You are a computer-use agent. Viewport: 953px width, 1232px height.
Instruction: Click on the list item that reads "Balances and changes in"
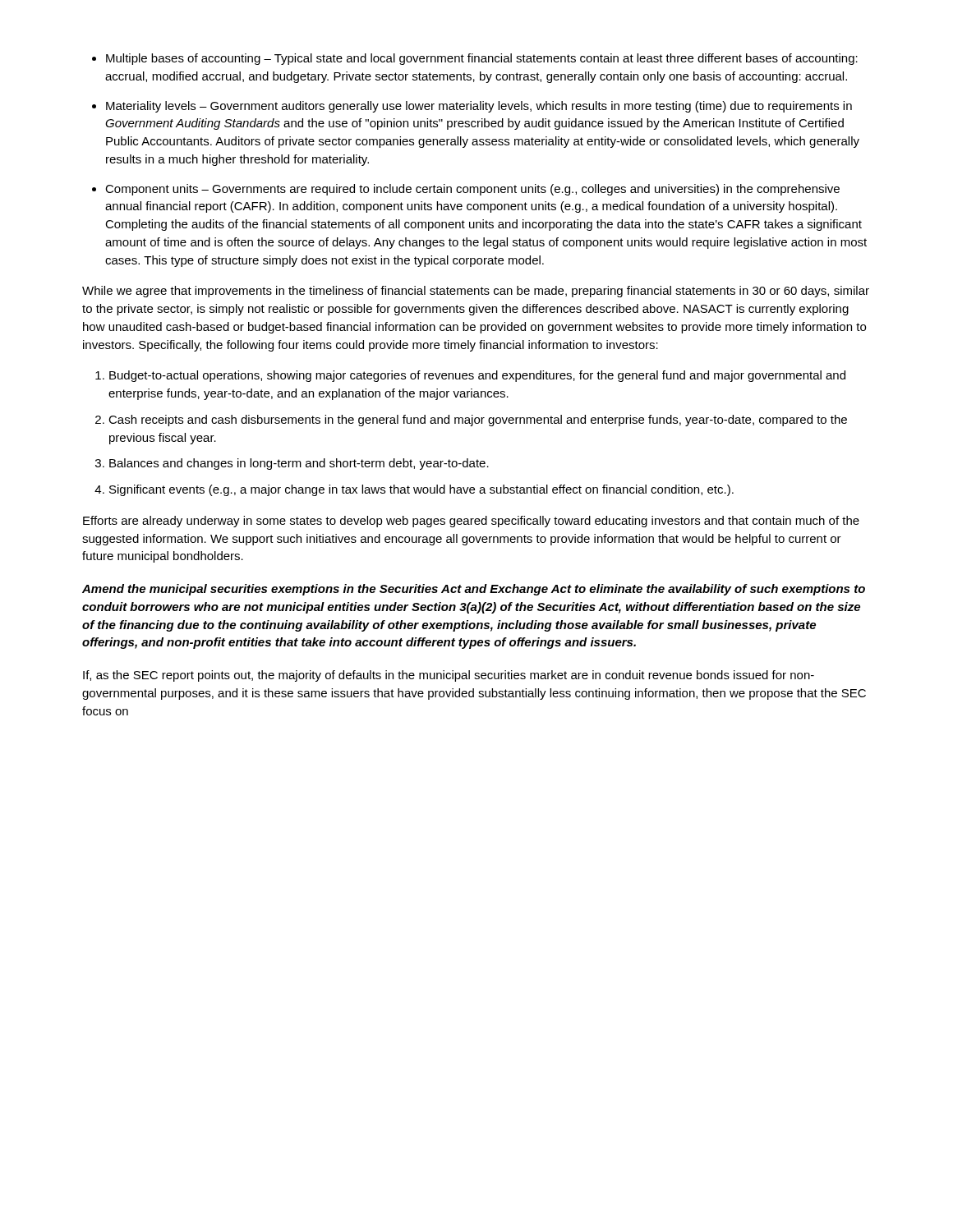[490, 463]
